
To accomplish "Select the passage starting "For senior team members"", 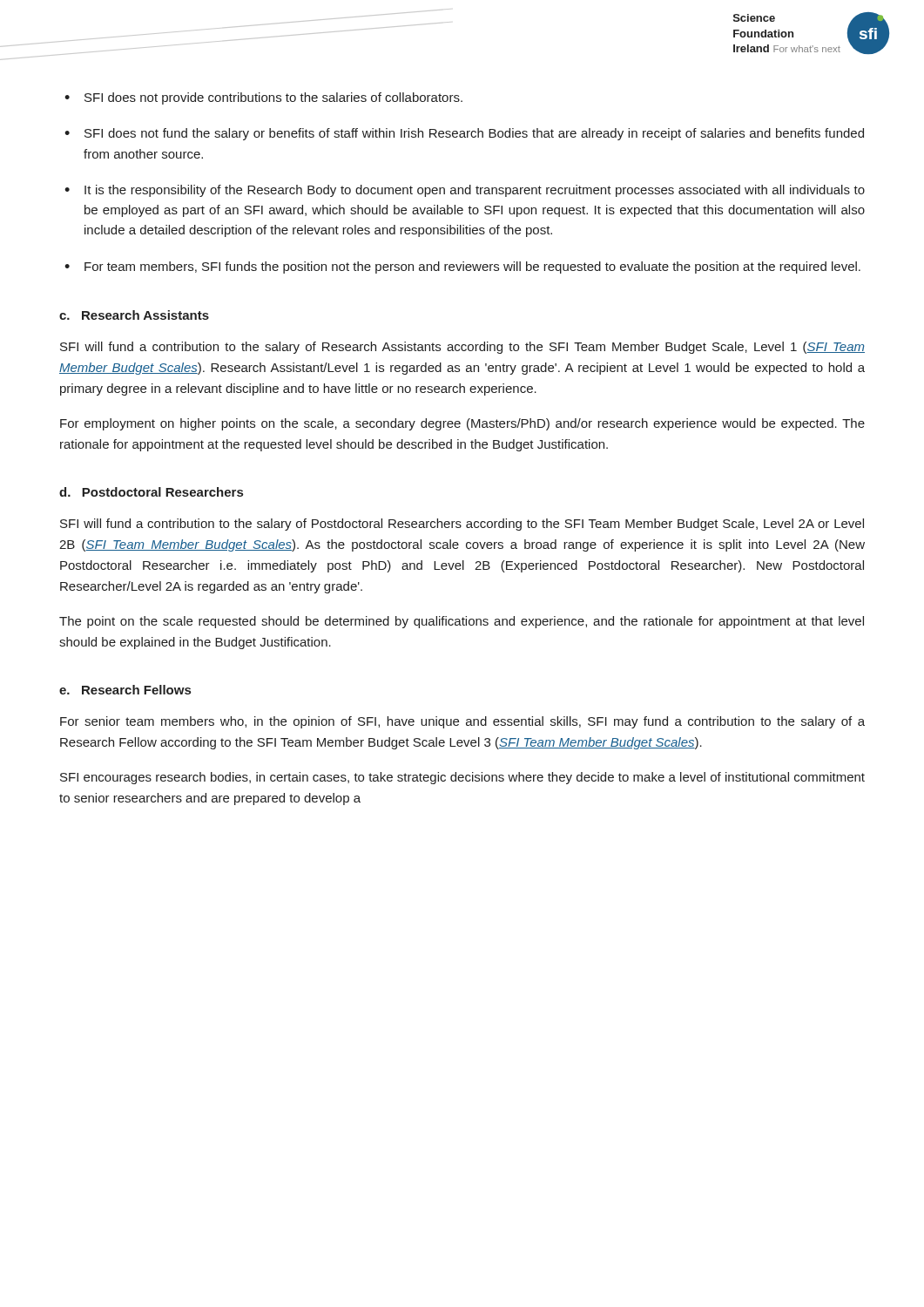I will click(462, 731).
